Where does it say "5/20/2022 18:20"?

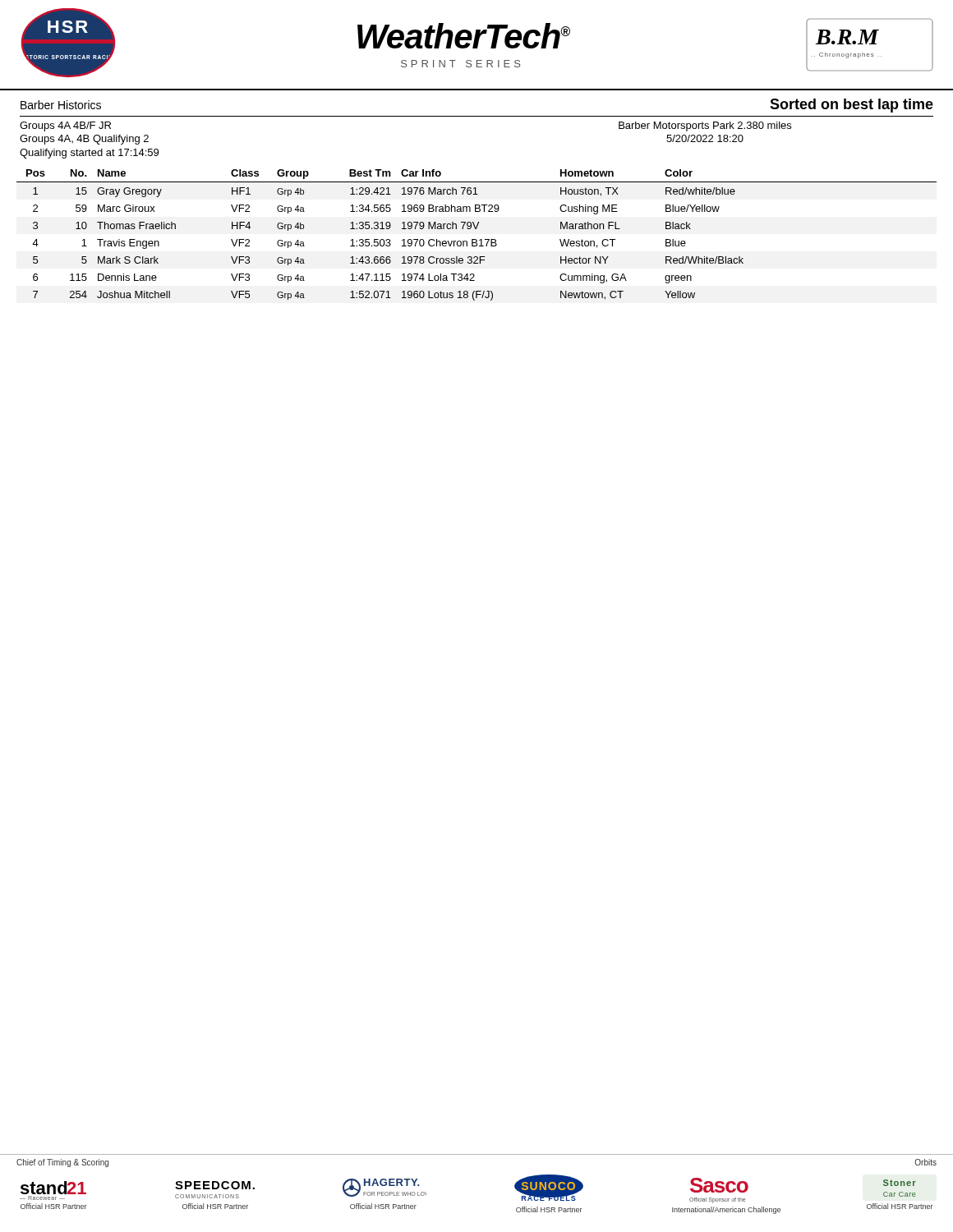(x=705, y=138)
